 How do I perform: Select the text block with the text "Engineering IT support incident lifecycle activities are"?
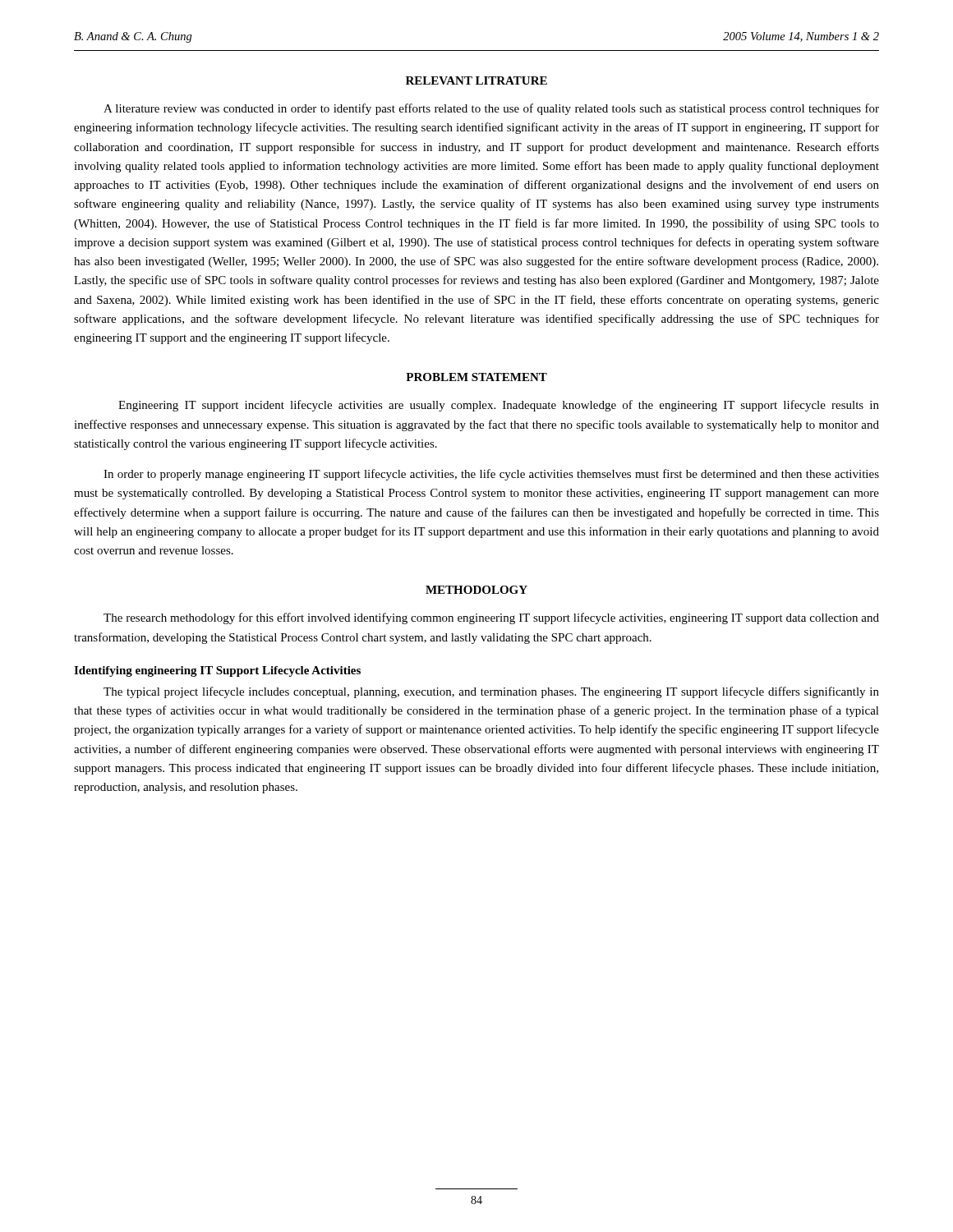[x=476, y=425]
